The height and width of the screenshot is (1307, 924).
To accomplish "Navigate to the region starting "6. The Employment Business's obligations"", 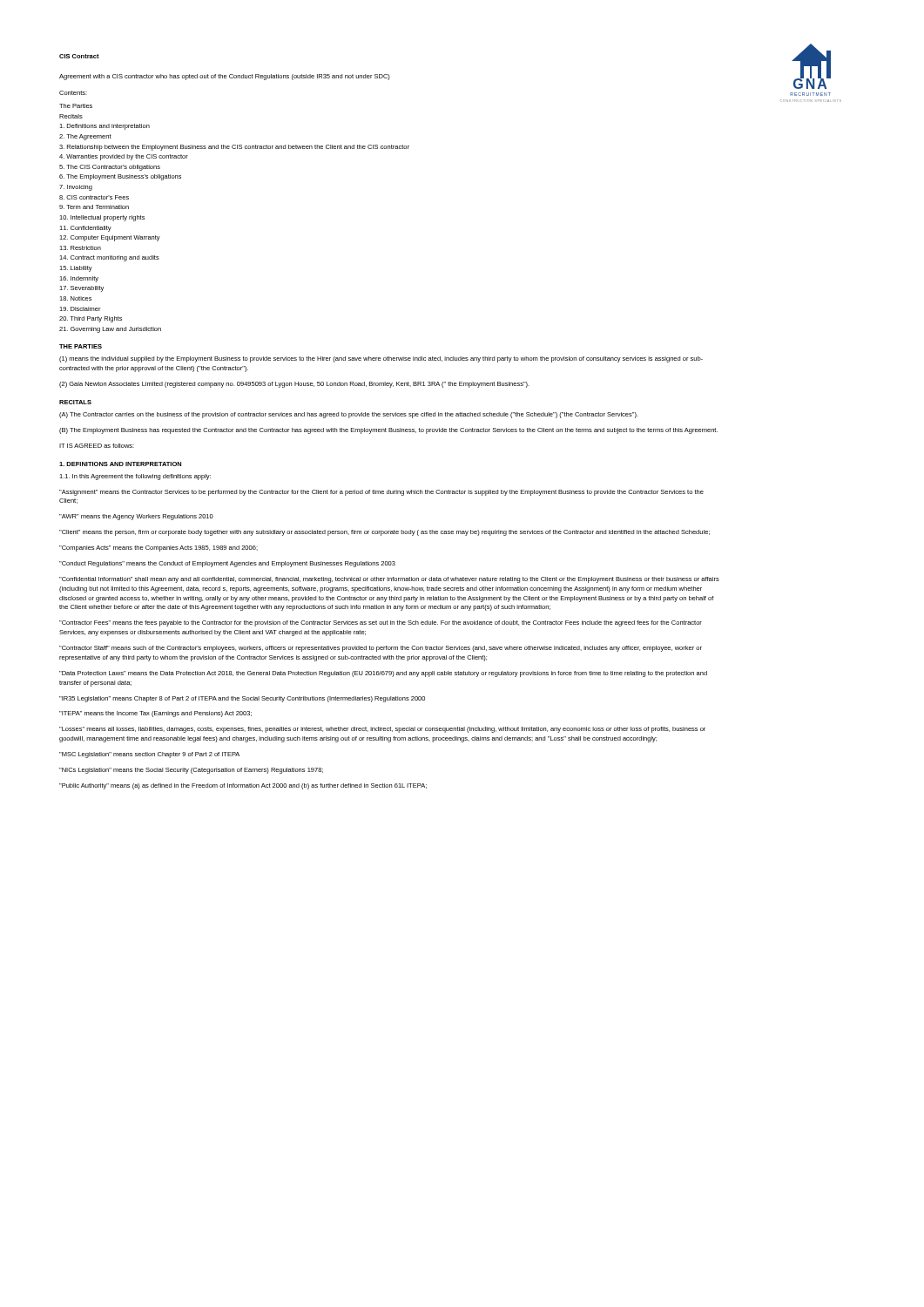I will pos(120,177).
